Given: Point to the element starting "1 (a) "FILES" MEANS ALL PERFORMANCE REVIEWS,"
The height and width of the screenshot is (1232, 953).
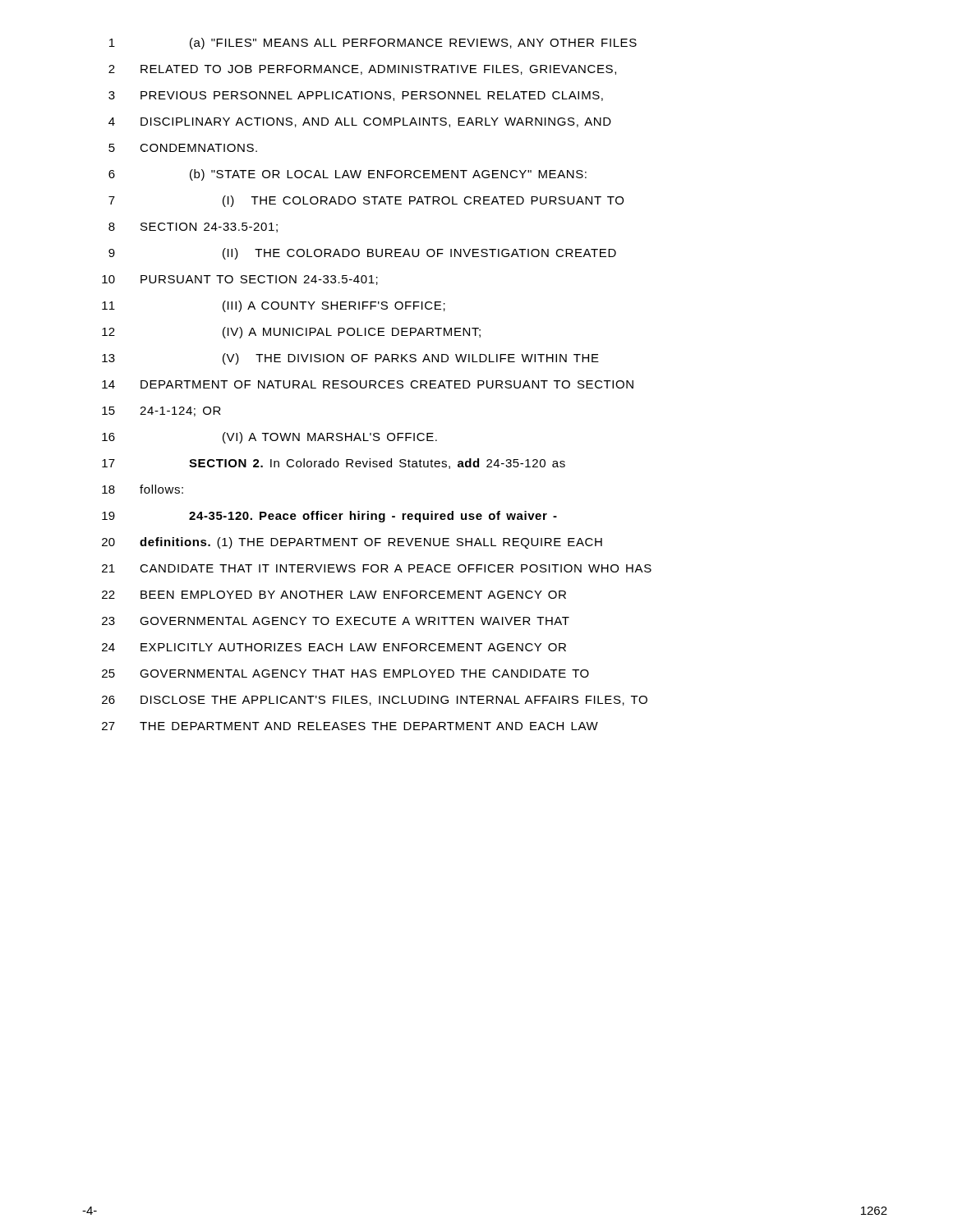Looking at the screenshot, I should (x=485, y=42).
